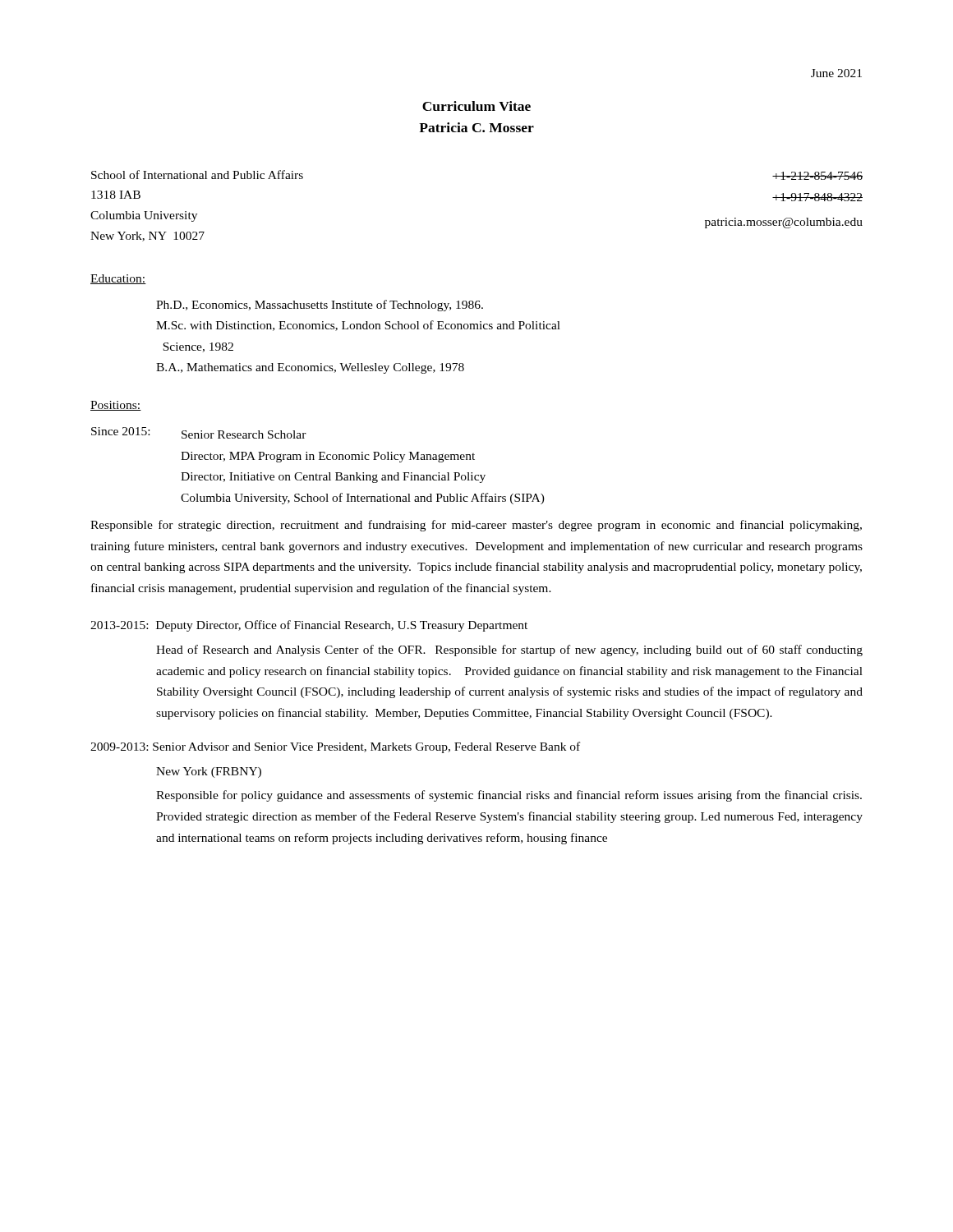This screenshot has height=1232, width=953.
Task: Find the region starting "Responsible for strategic direction, recruitment and fundraising"
Action: pos(476,556)
